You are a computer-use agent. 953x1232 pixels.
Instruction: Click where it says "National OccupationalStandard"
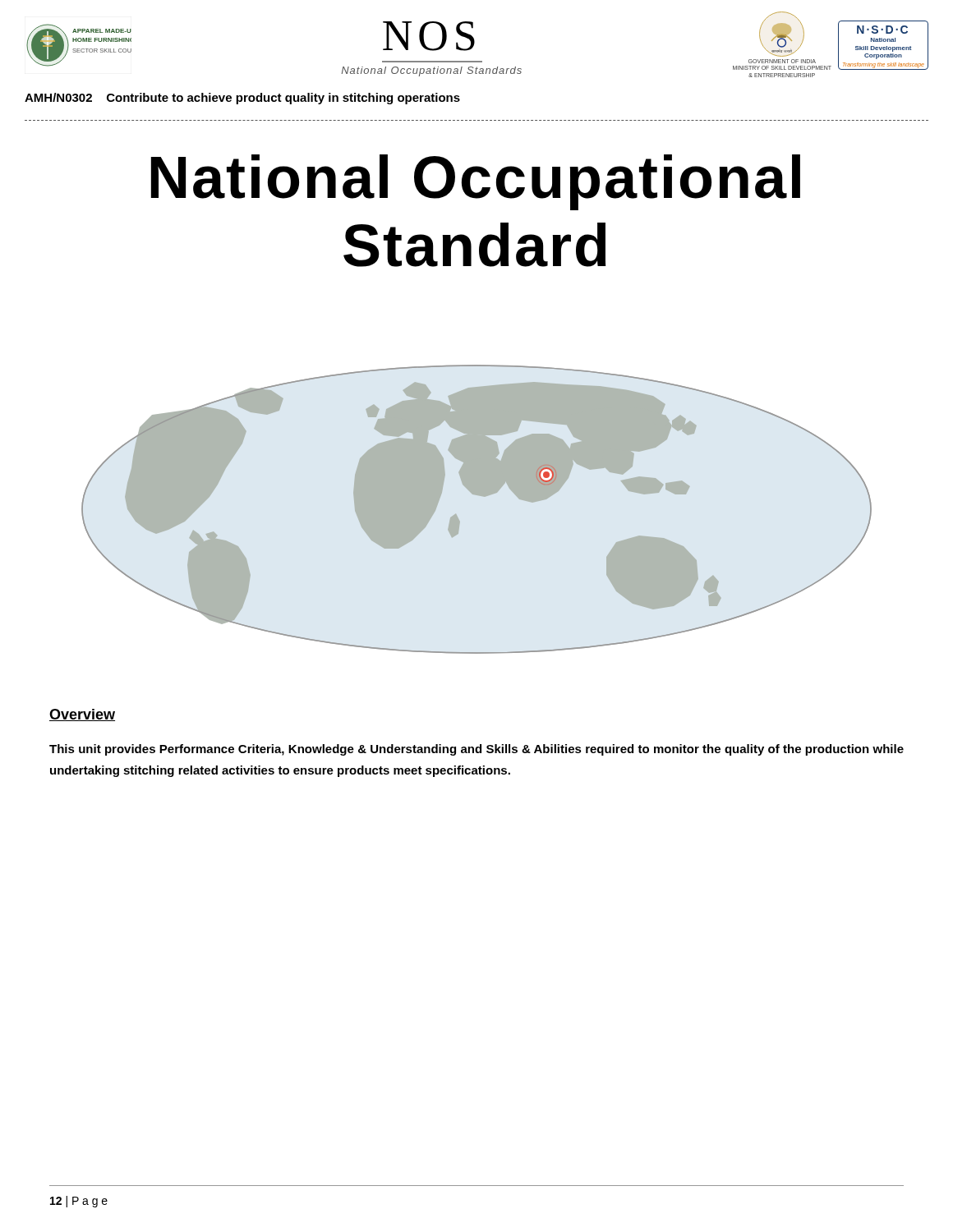(476, 212)
